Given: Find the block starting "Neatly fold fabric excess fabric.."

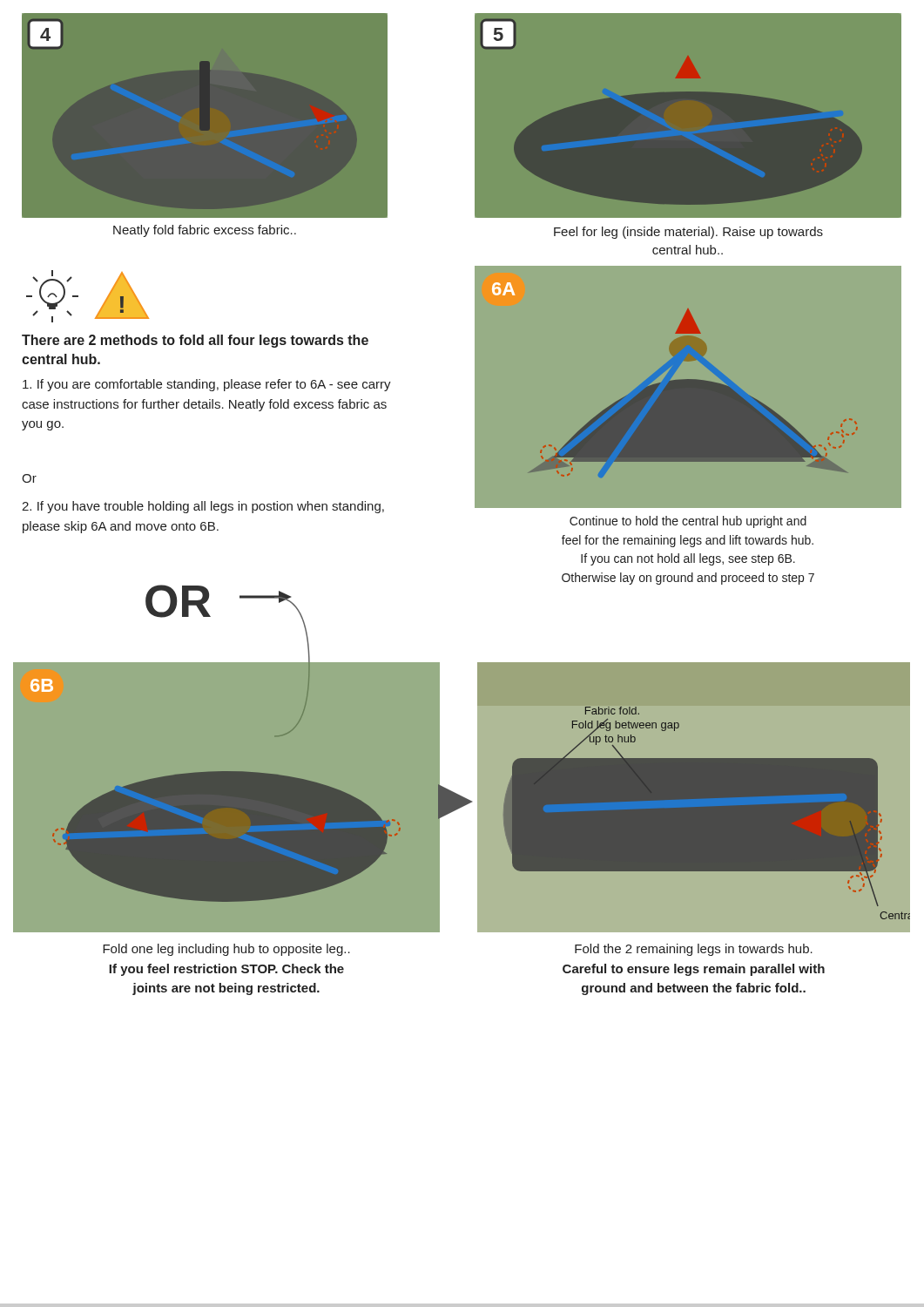Looking at the screenshot, I should point(205,230).
